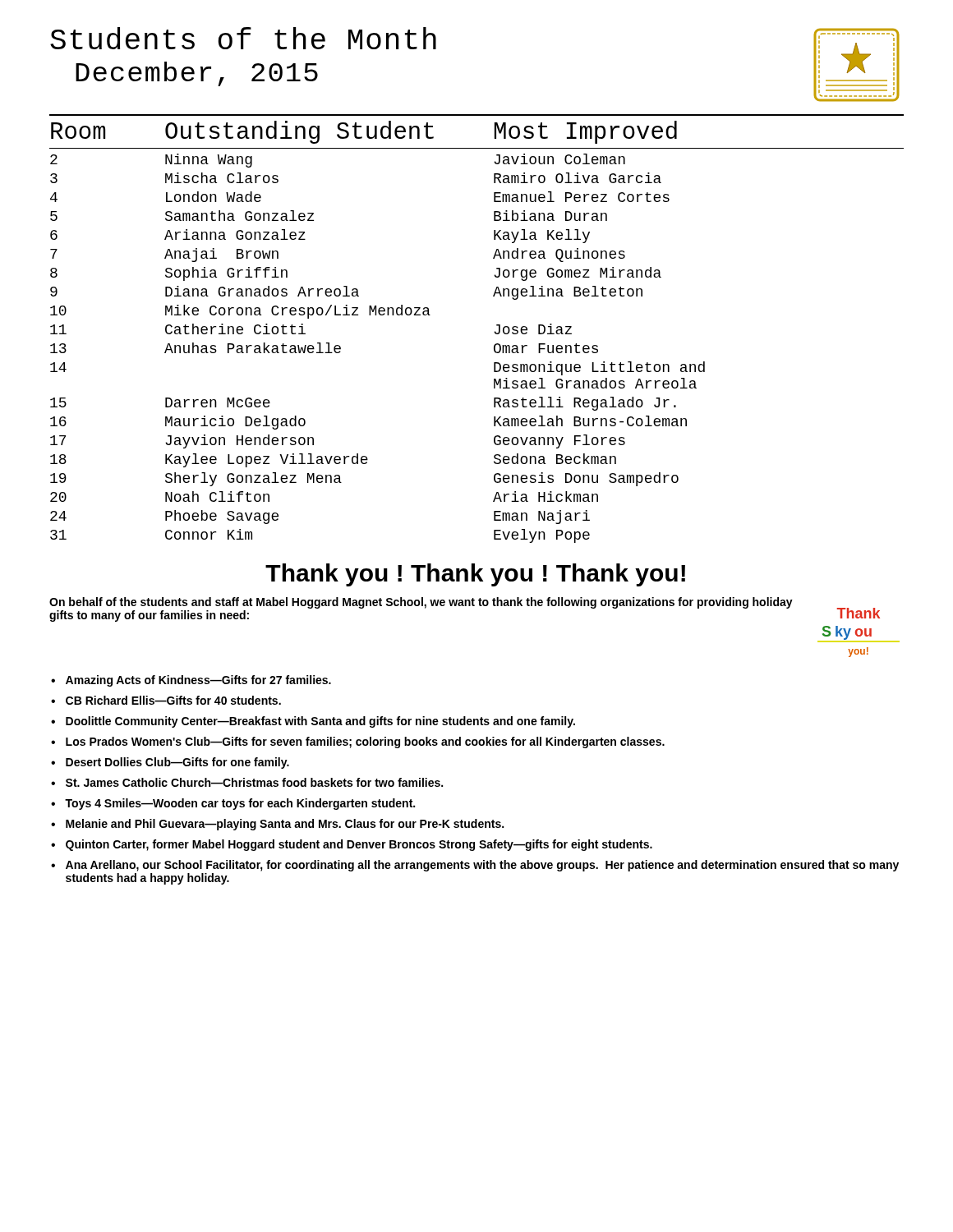Screen dimensions: 1232x953
Task: Locate the block of text that opens with "• Quinton Carter,"
Action: pyautogui.click(x=351, y=846)
